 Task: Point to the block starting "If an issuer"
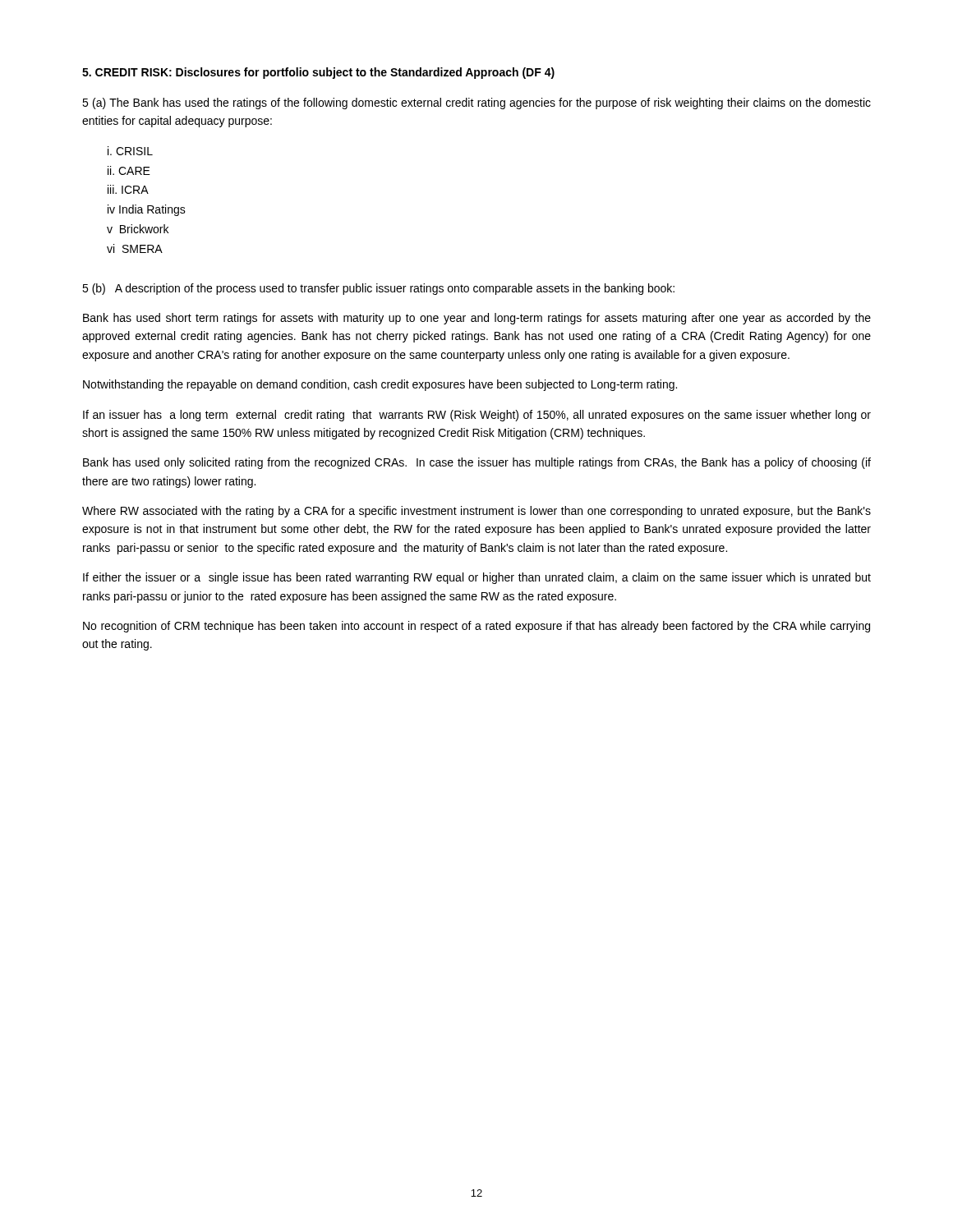(x=476, y=424)
